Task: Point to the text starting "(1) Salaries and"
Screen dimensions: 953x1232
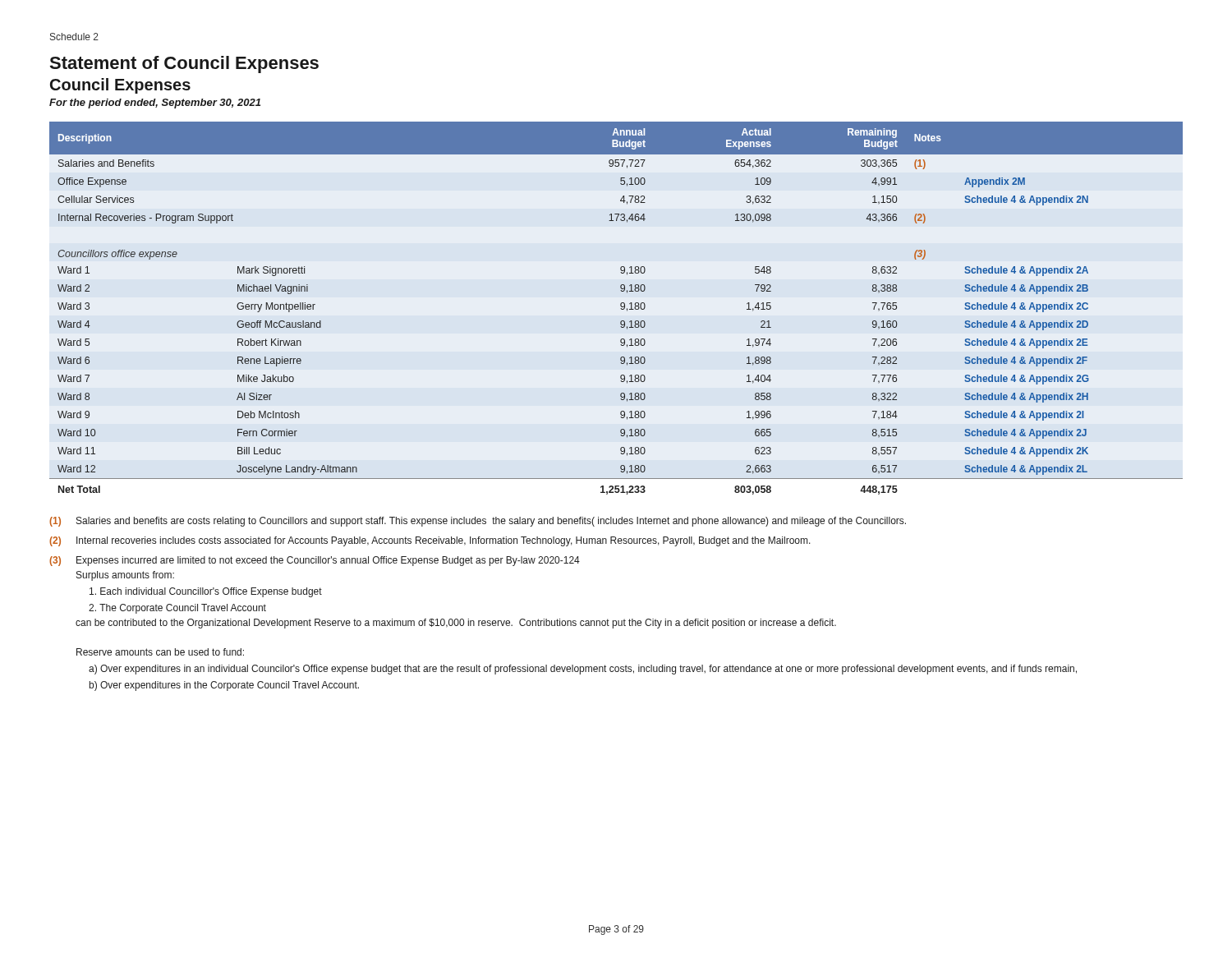Action: point(616,521)
